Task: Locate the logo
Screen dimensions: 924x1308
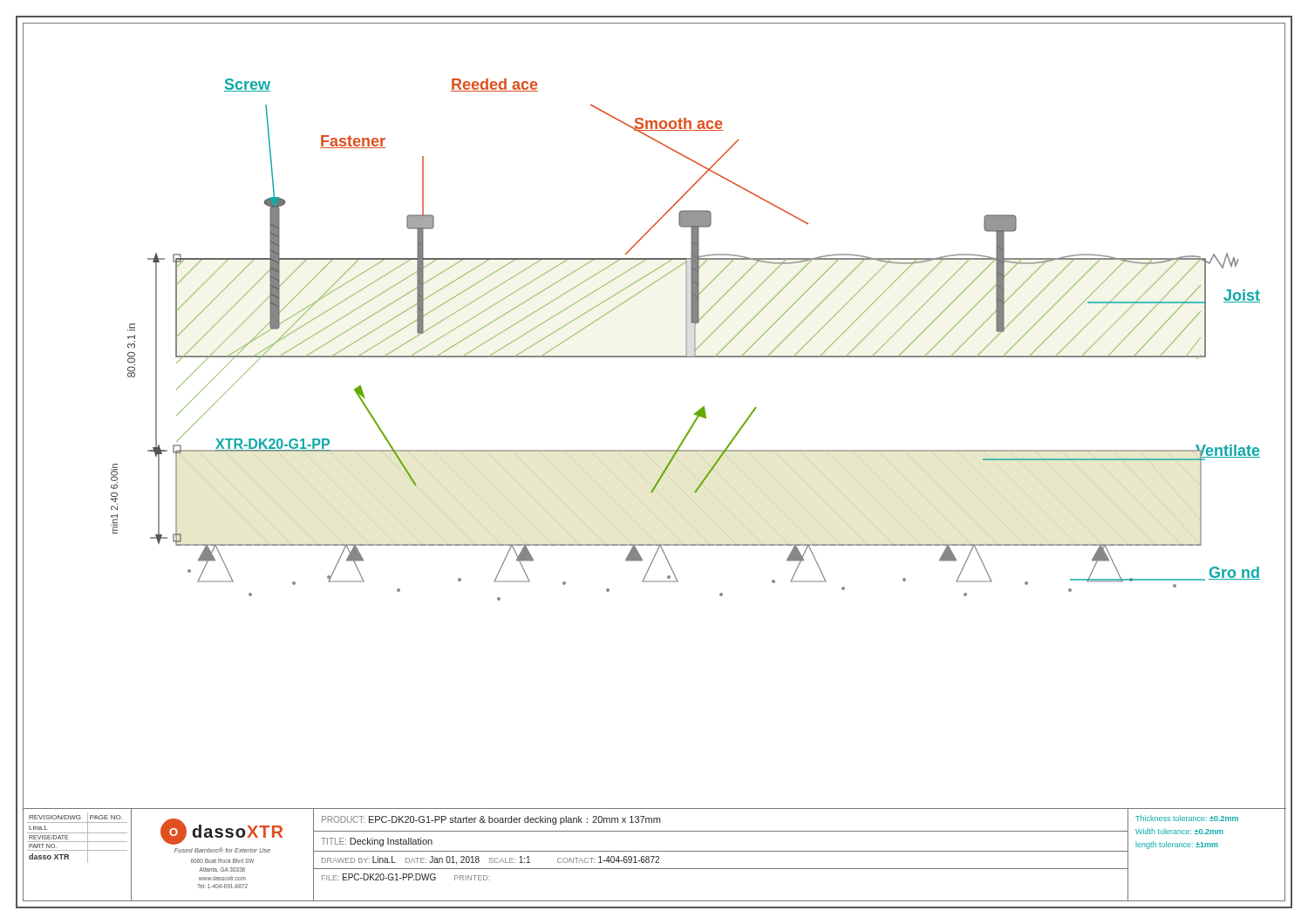Action: pyautogui.click(x=223, y=855)
